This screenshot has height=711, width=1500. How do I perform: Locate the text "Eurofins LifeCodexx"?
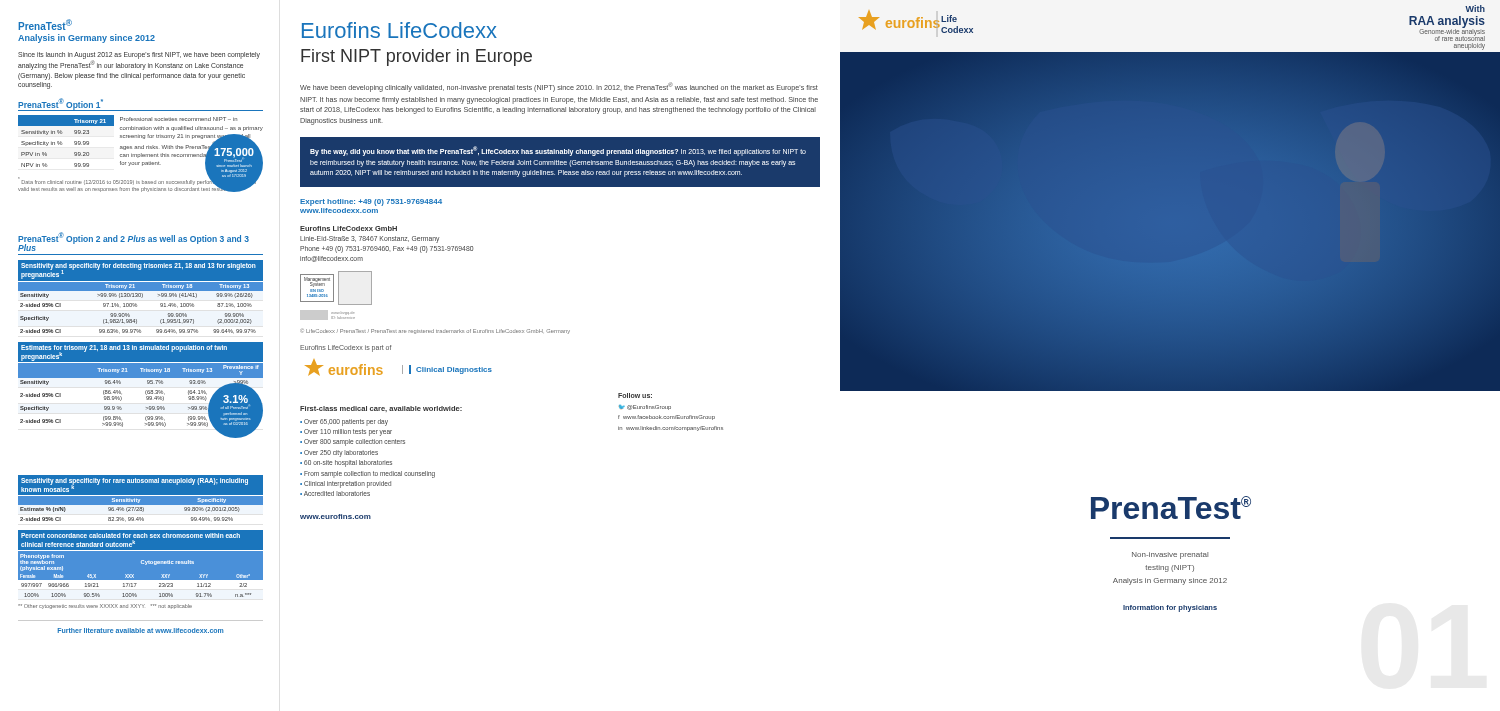pyautogui.click(x=398, y=31)
